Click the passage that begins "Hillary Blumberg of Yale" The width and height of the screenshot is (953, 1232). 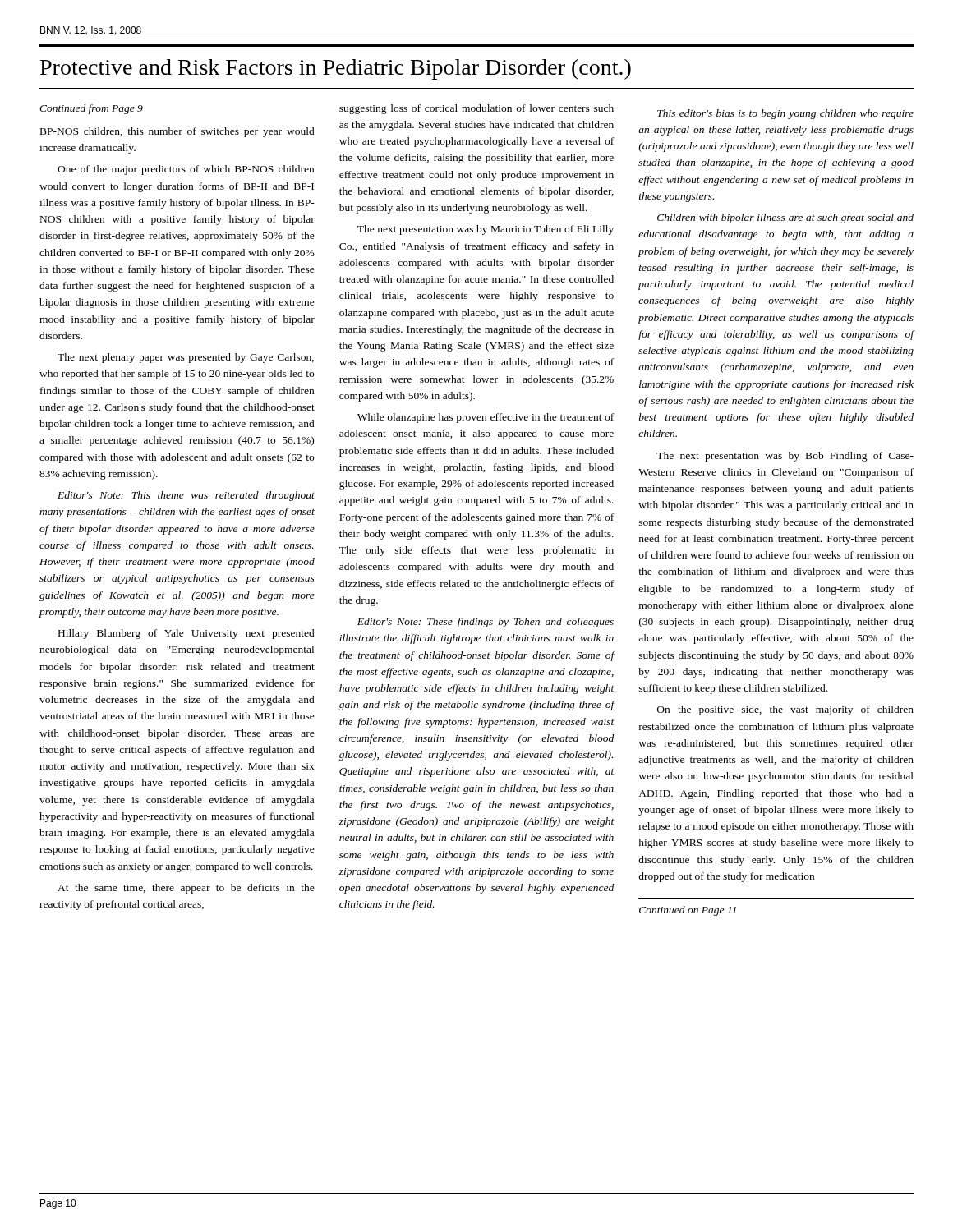pyautogui.click(x=177, y=769)
